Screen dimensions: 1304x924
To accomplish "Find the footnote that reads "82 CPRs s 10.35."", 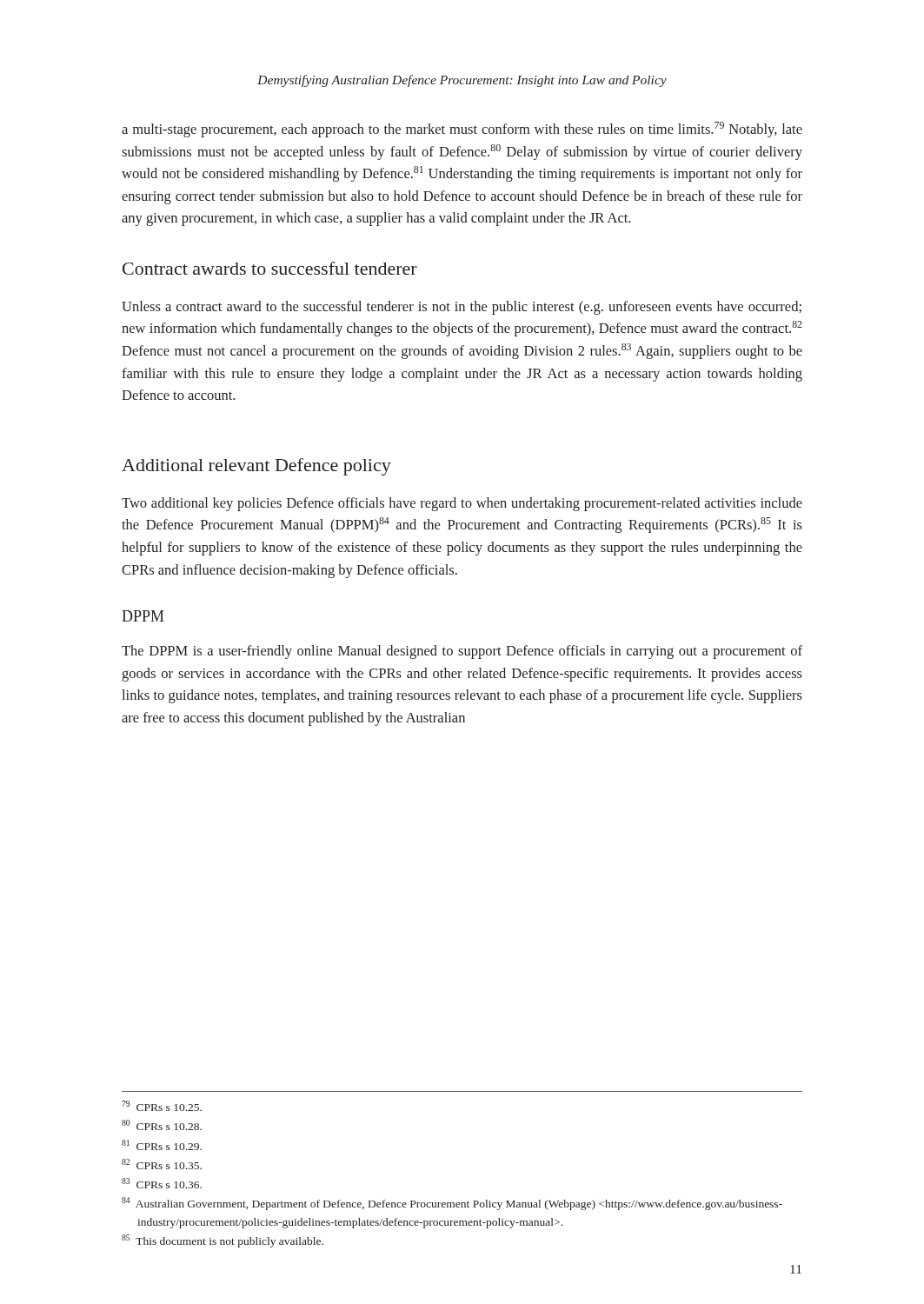I will pyautogui.click(x=162, y=1164).
